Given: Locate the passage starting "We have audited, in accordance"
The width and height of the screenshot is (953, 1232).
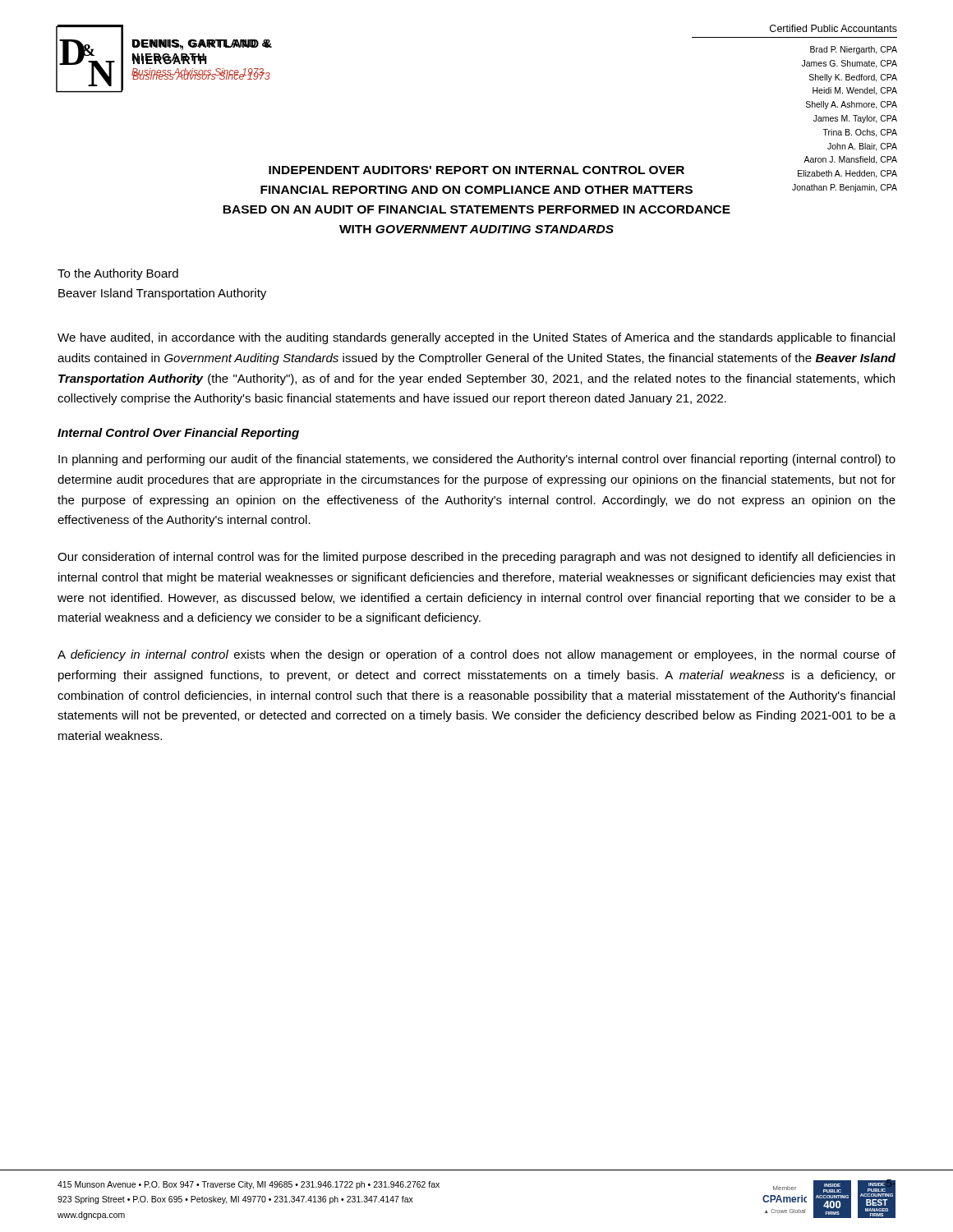Looking at the screenshot, I should pos(476,368).
